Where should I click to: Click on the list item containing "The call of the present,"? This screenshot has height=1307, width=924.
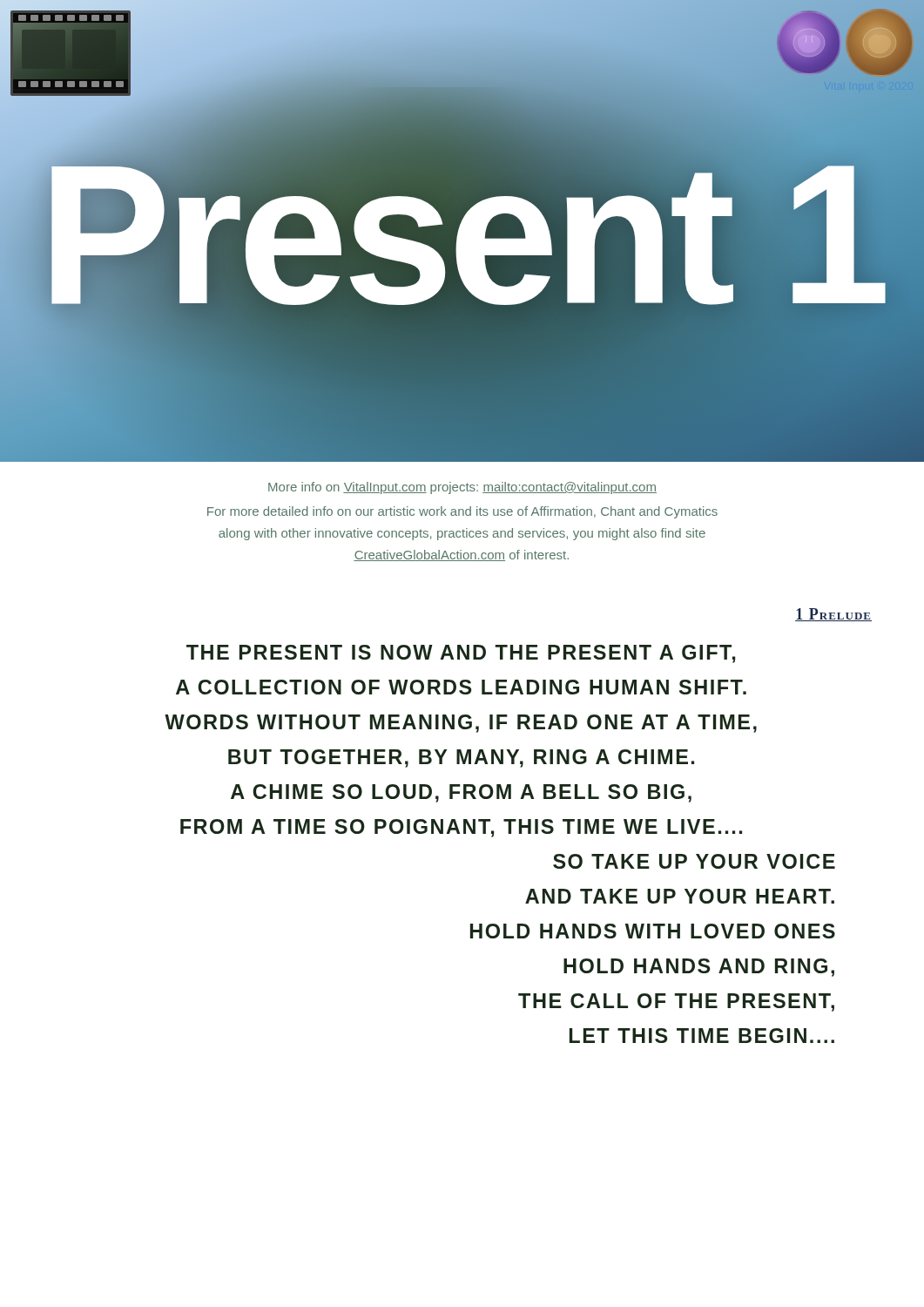678,1001
